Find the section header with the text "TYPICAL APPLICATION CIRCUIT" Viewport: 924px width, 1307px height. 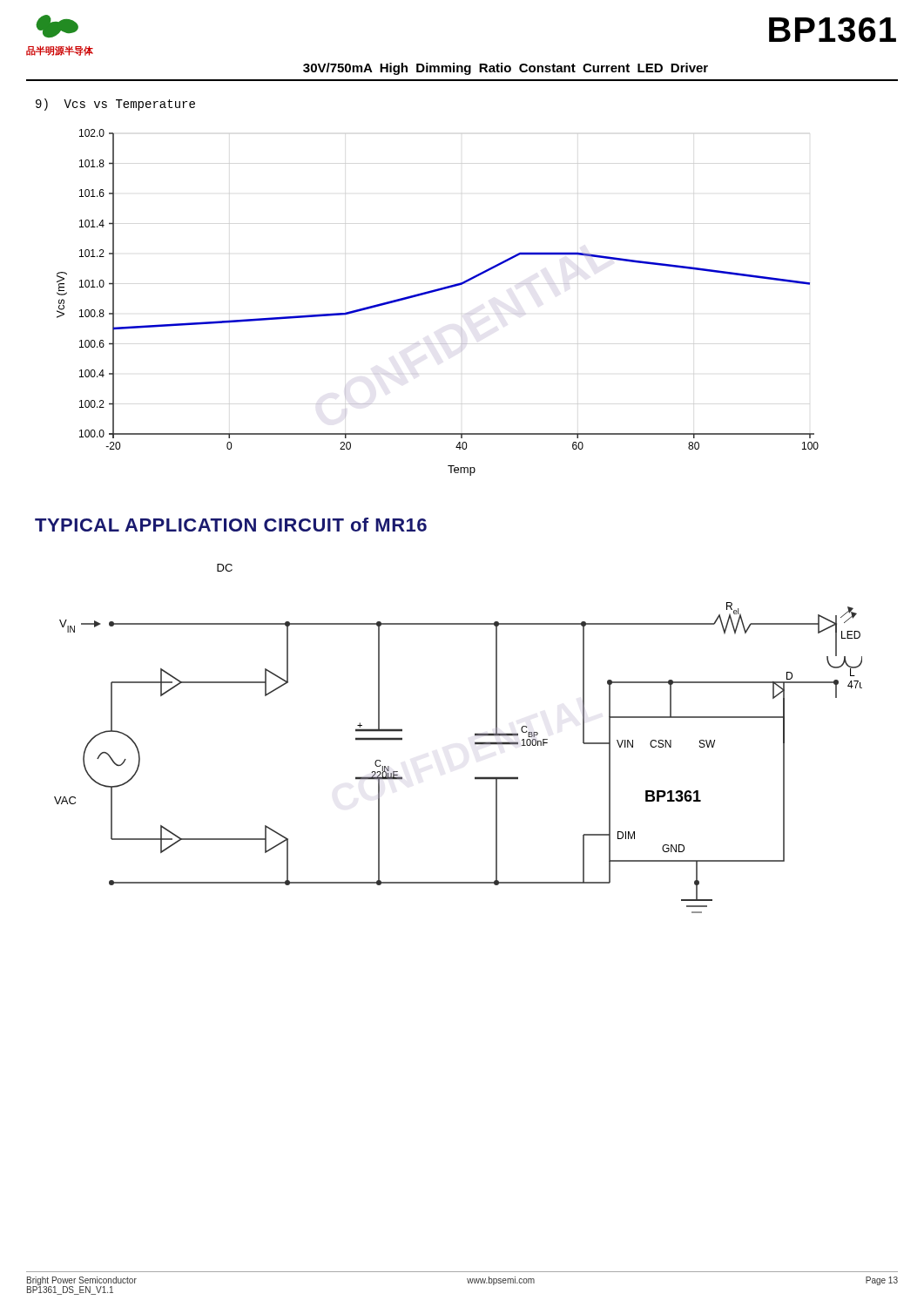[x=231, y=525]
